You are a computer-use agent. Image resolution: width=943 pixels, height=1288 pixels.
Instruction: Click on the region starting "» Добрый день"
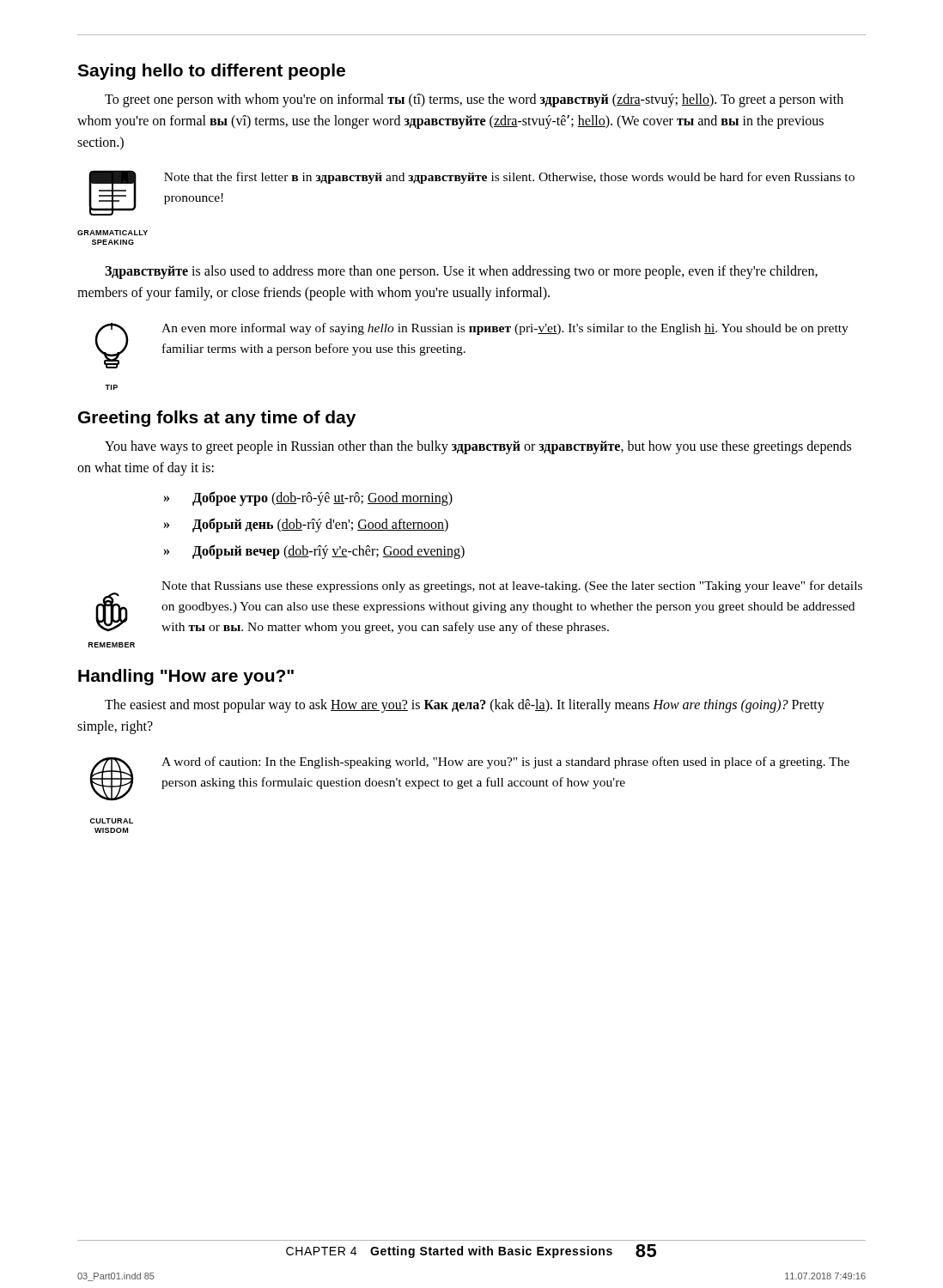(306, 525)
